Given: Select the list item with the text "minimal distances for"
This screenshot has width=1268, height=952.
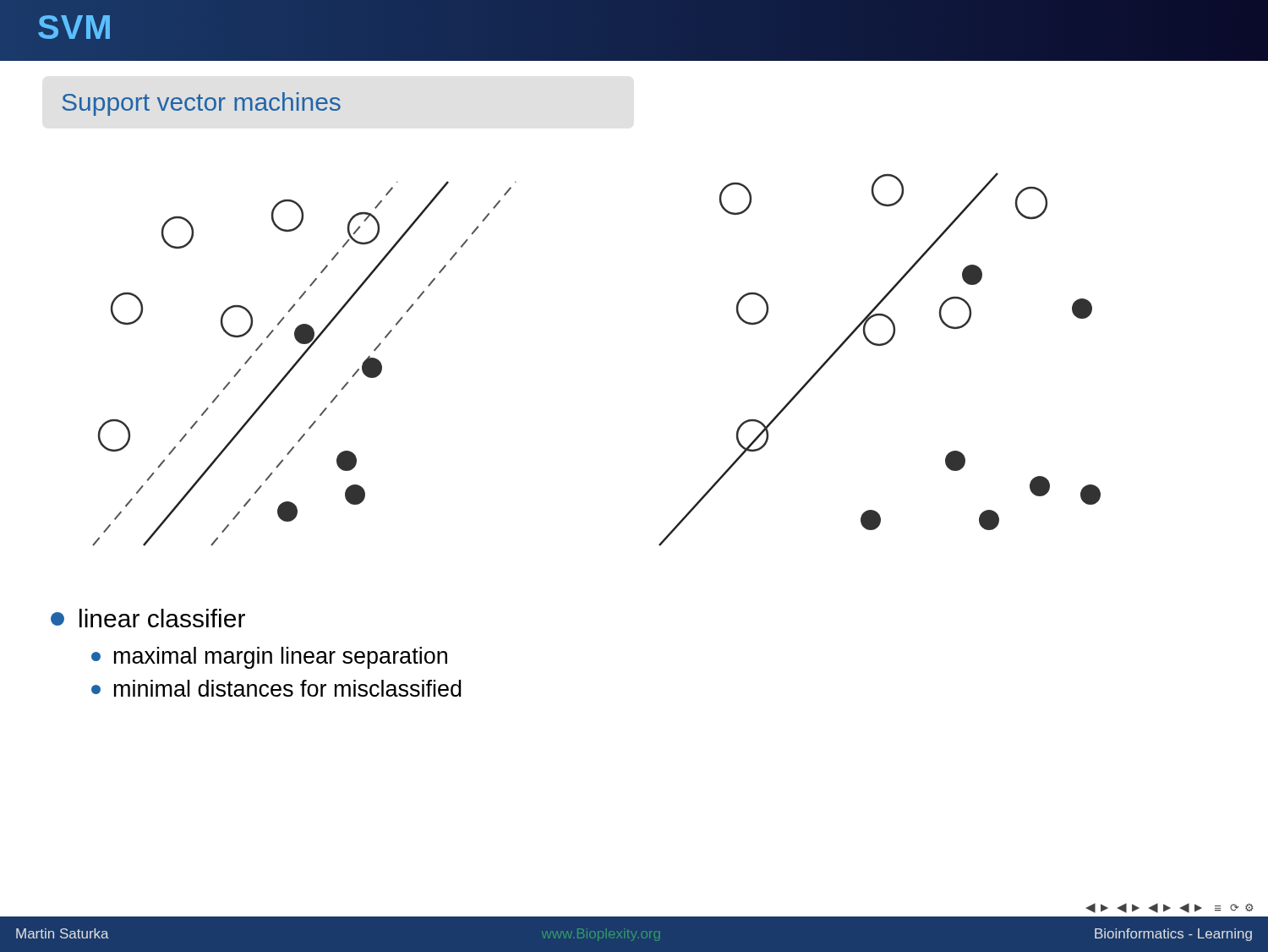Looking at the screenshot, I should 277,689.
